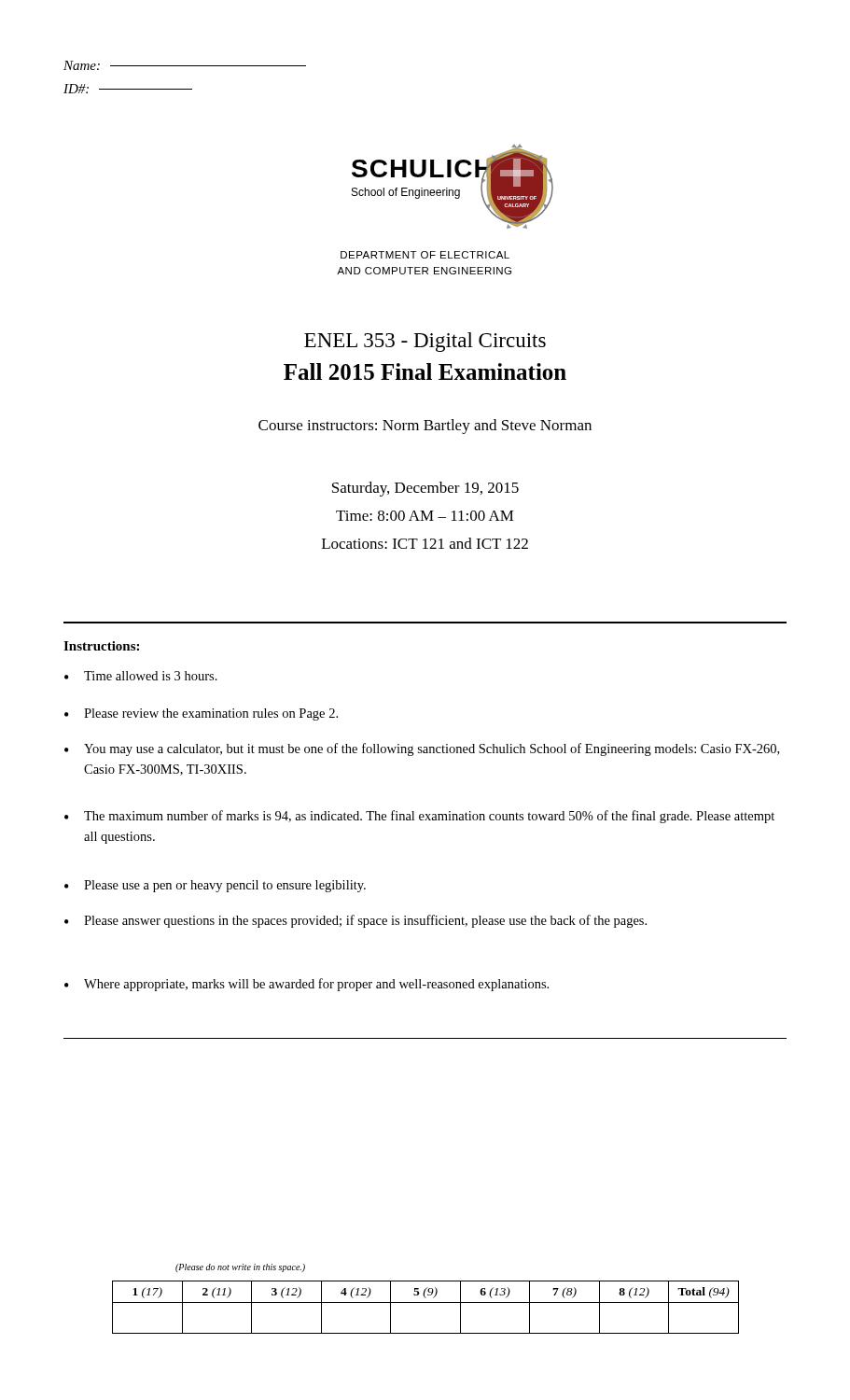Find the title on this page that starts "Fall 2015 Final"
Viewport: 850px width, 1400px height.
tap(425, 372)
